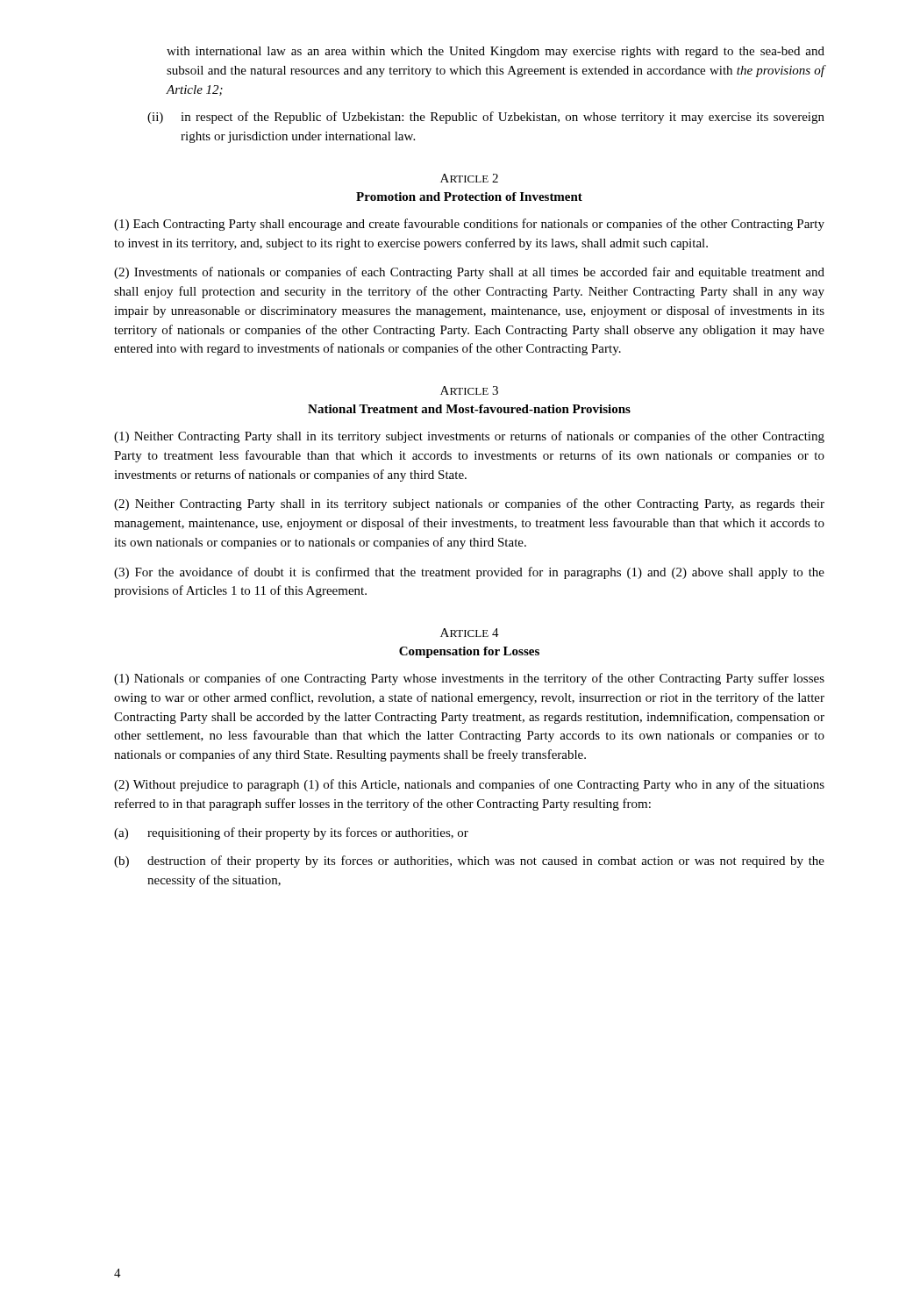Click on the list item containing "(ii) in respect"
The width and height of the screenshot is (913, 1316).
486,127
